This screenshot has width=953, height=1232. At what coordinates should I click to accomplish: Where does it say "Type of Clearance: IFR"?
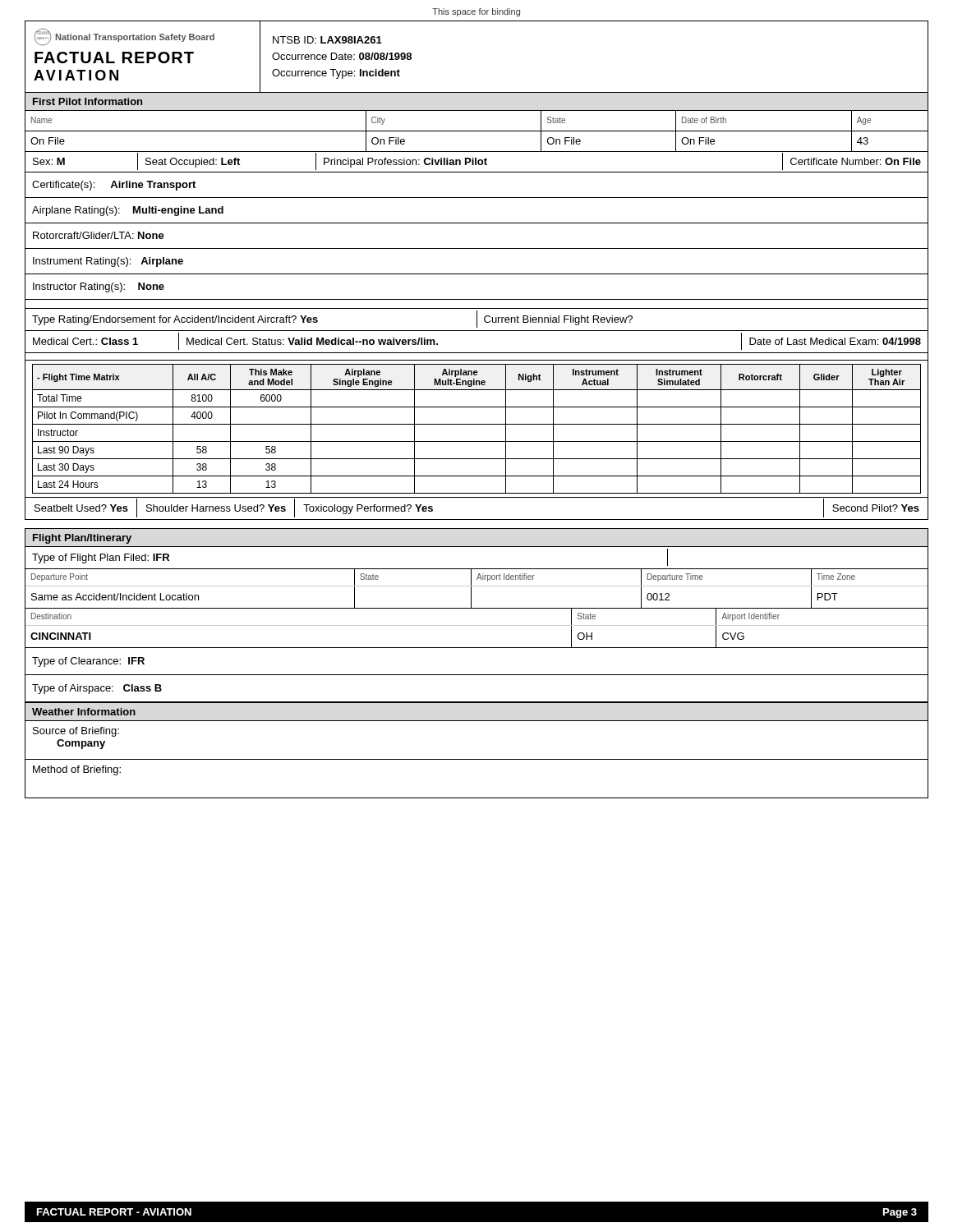click(88, 661)
